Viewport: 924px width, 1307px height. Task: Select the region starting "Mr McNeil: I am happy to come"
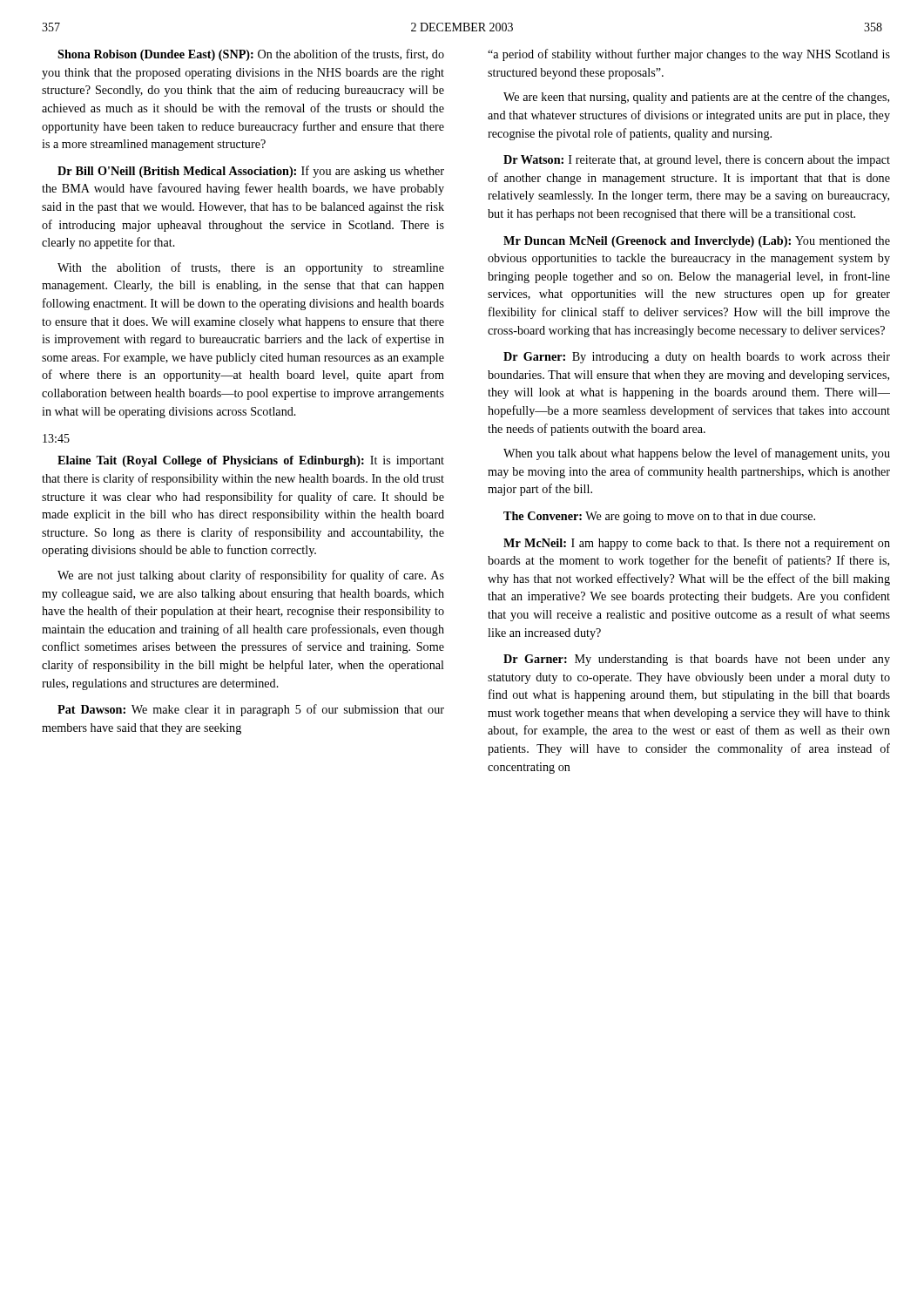689,587
